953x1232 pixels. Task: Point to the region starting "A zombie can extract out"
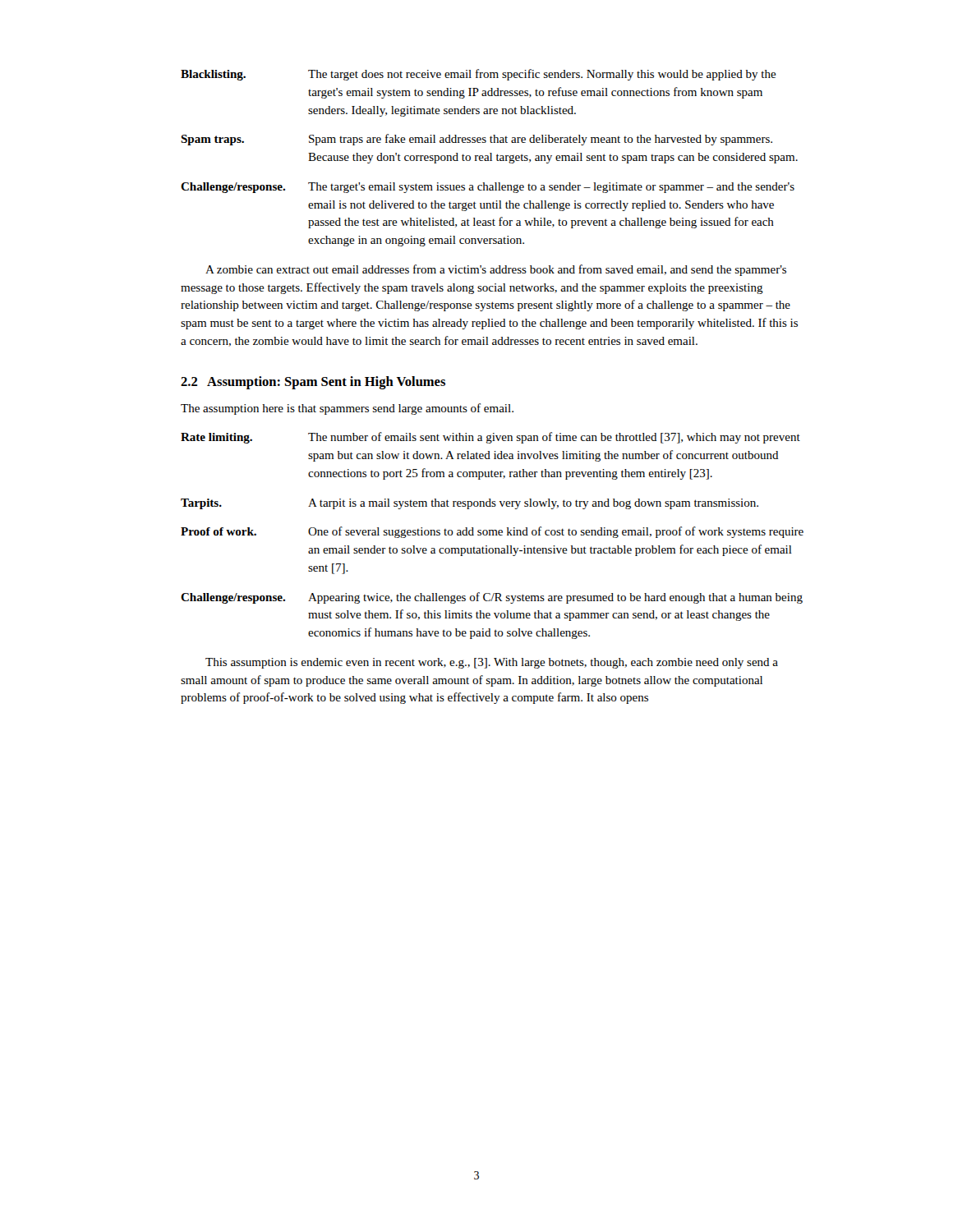pos(490,305)
